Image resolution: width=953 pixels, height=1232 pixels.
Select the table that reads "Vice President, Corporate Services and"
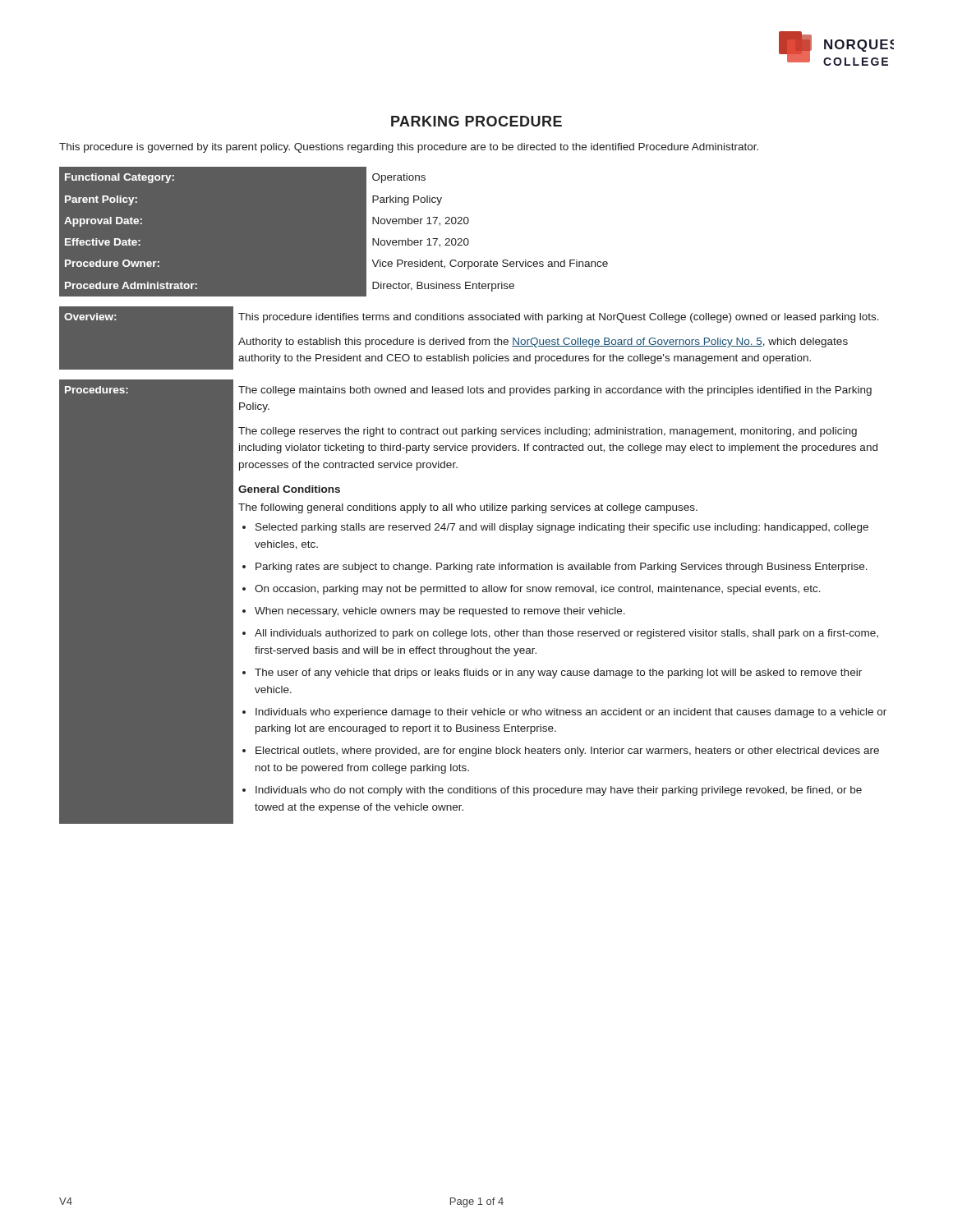476,232
